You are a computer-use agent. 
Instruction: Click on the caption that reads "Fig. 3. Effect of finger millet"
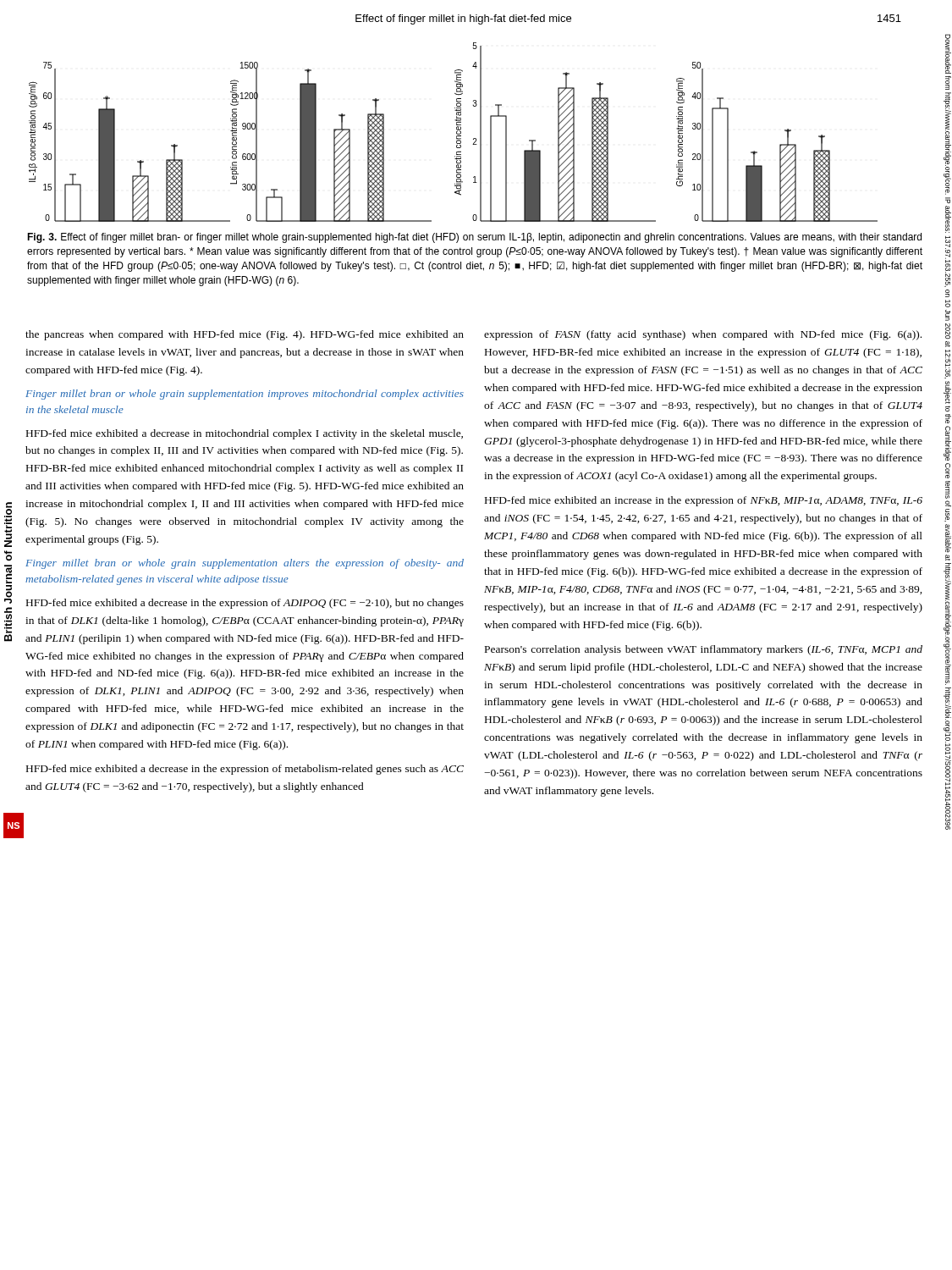[x=475, y=259]
